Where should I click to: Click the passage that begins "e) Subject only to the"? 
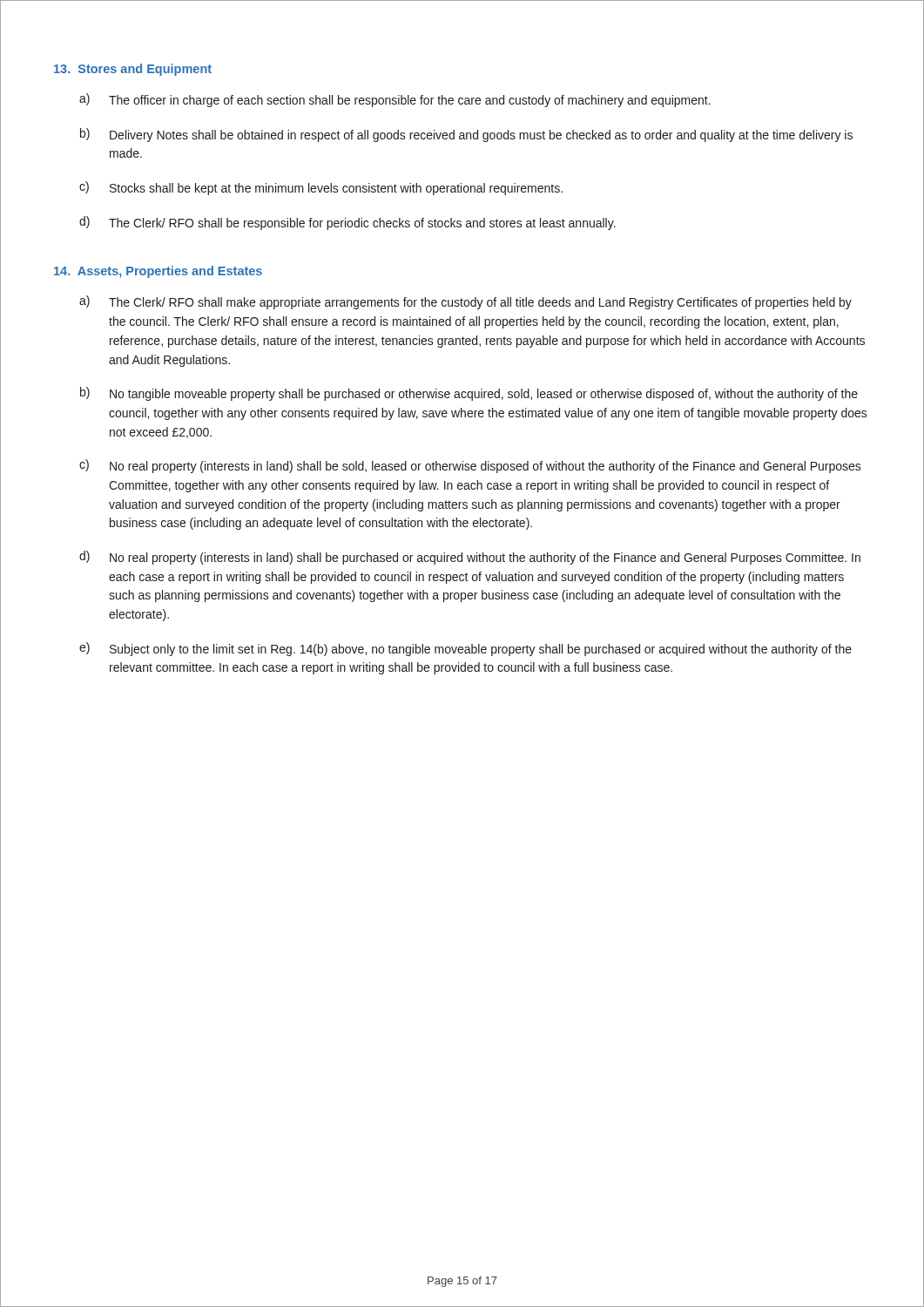(x=475, y=659)
